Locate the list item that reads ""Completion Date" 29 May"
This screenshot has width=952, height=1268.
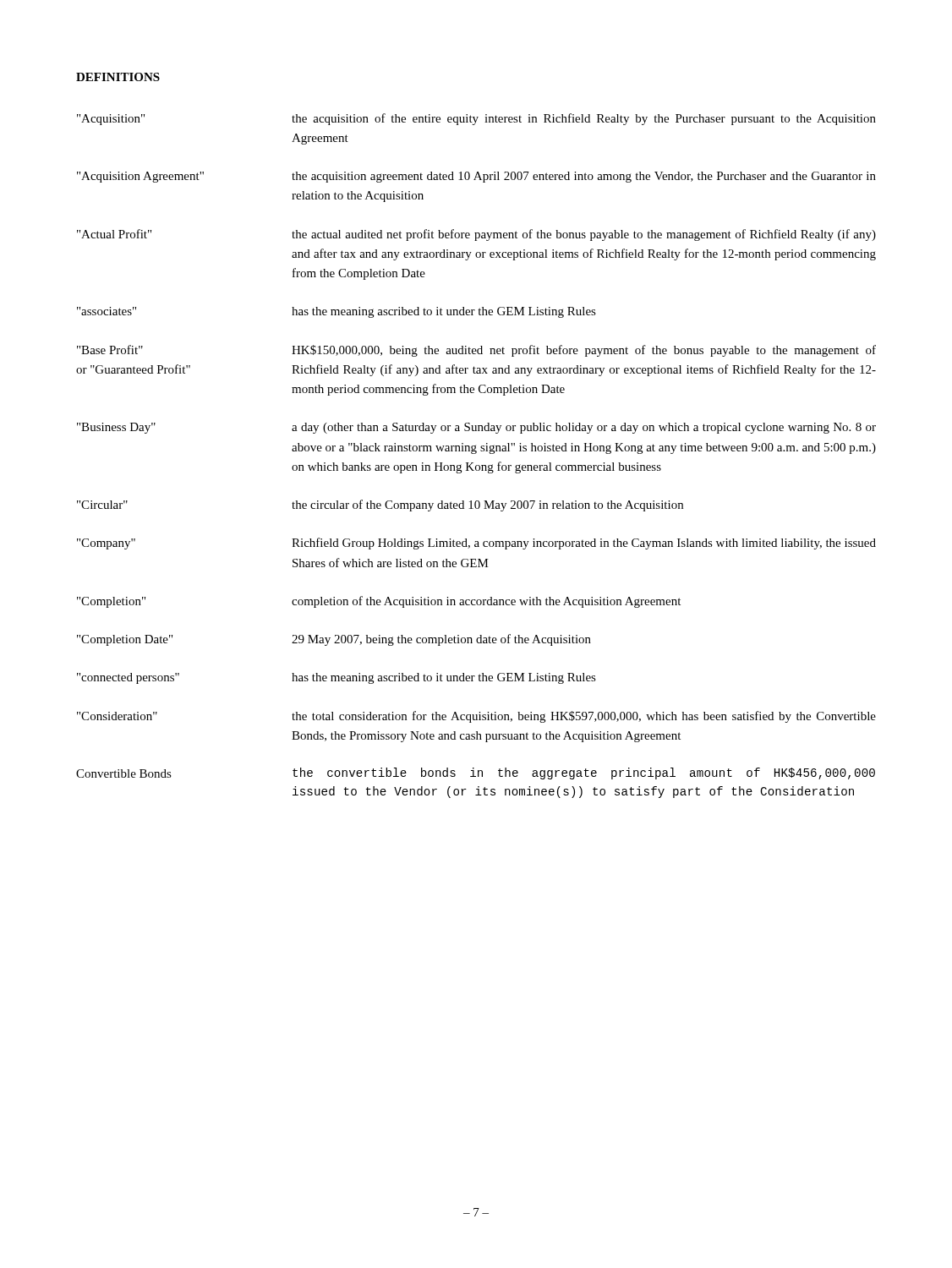pyautogui.click(x=476, y=640)
